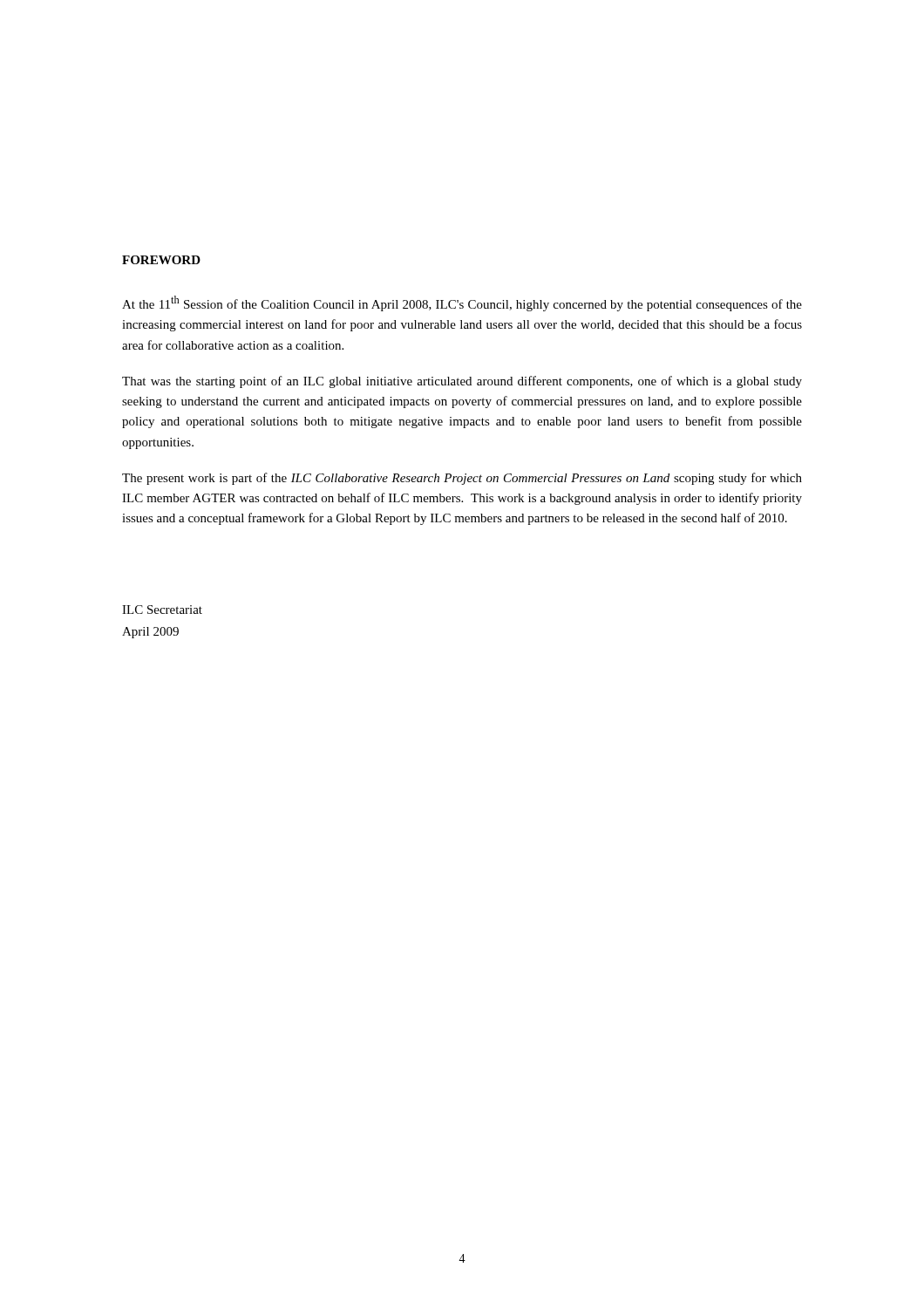The width and height of the screenshot is (924, 1308).
Task: Locate the text block containing "At the 11th Session"
Action: click(x=462, y=323)
